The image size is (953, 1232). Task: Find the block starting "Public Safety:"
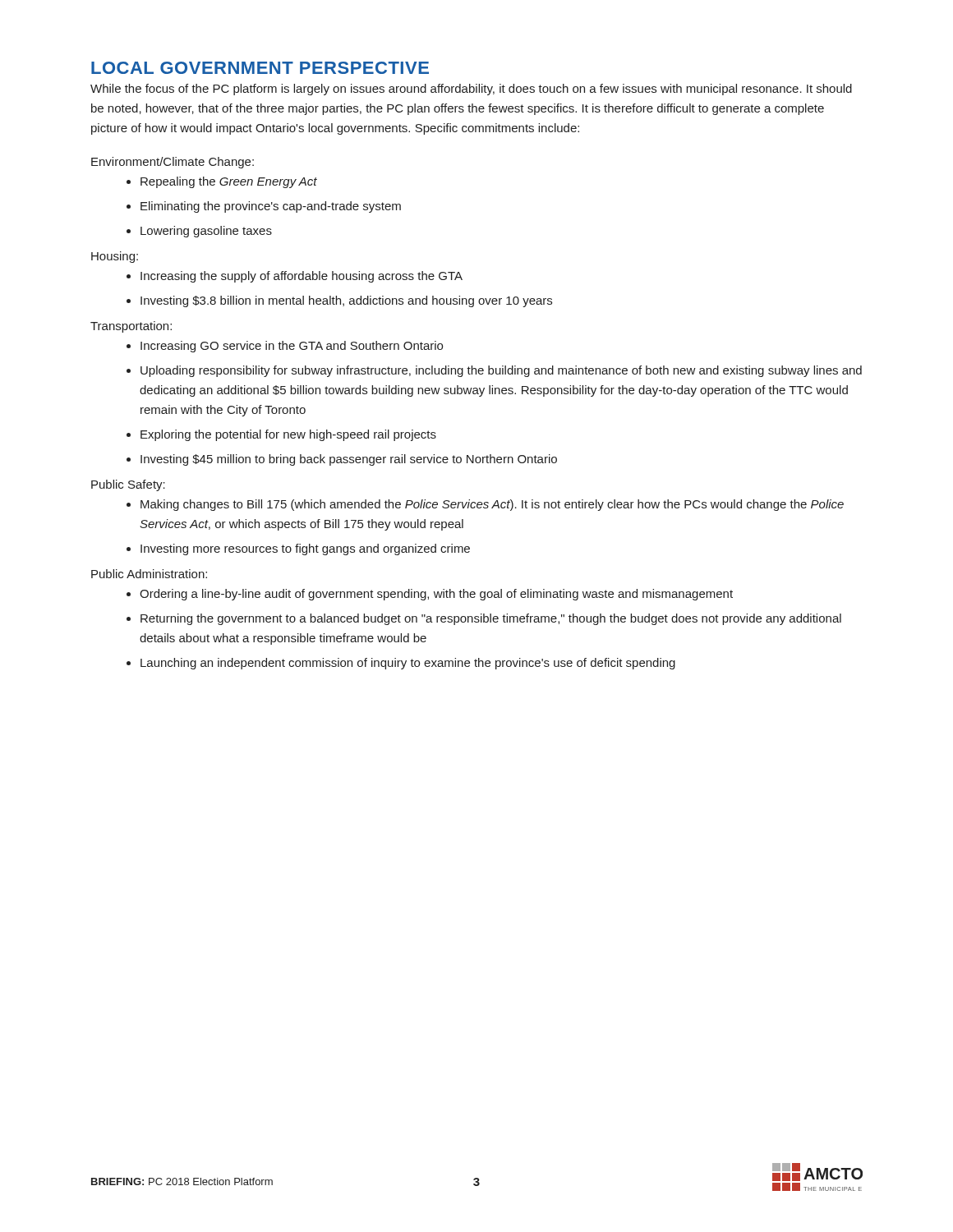pyautogui.click(x=128, y=484)
